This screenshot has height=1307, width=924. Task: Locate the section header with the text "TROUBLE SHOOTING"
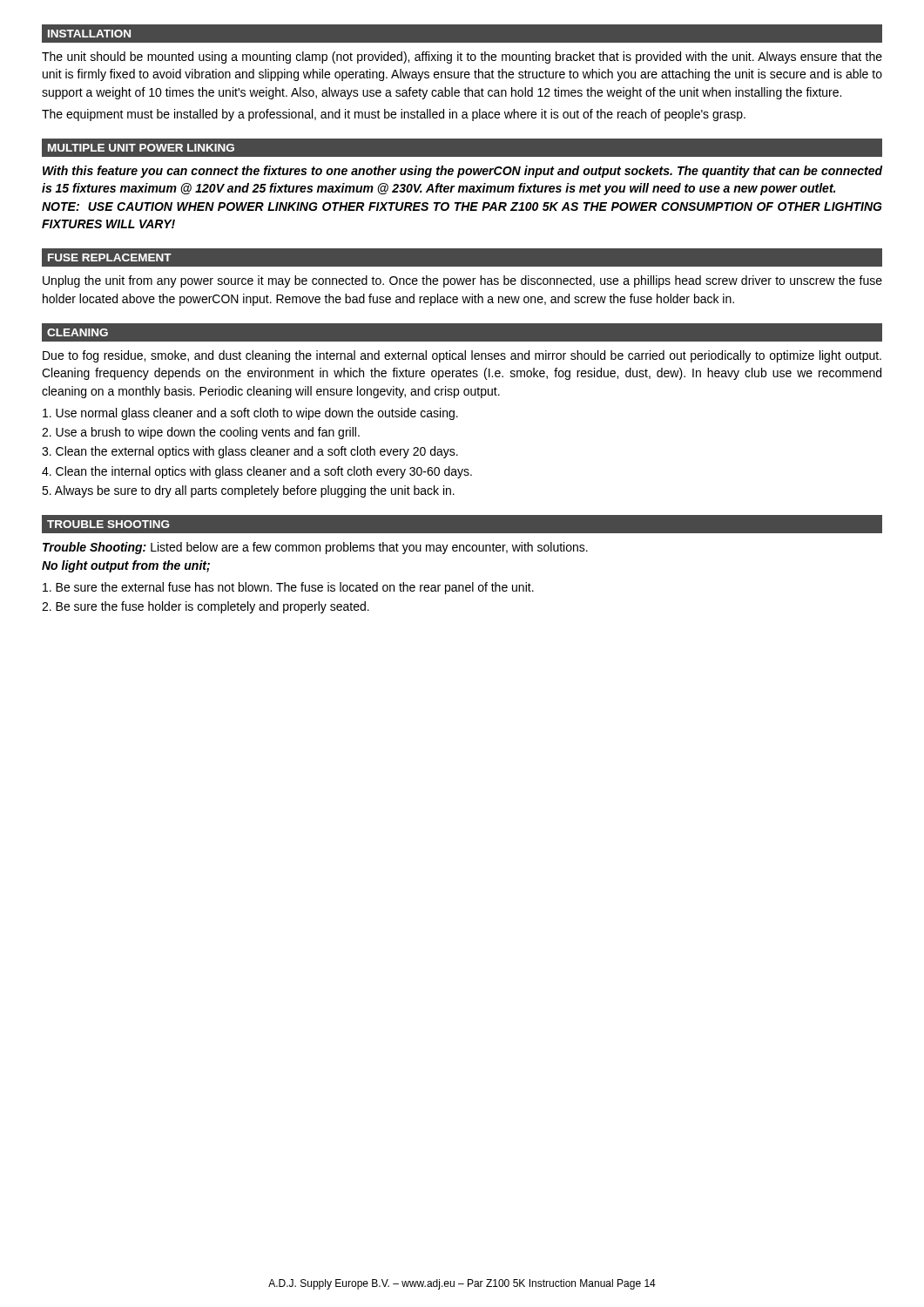[x=462, y=524]
